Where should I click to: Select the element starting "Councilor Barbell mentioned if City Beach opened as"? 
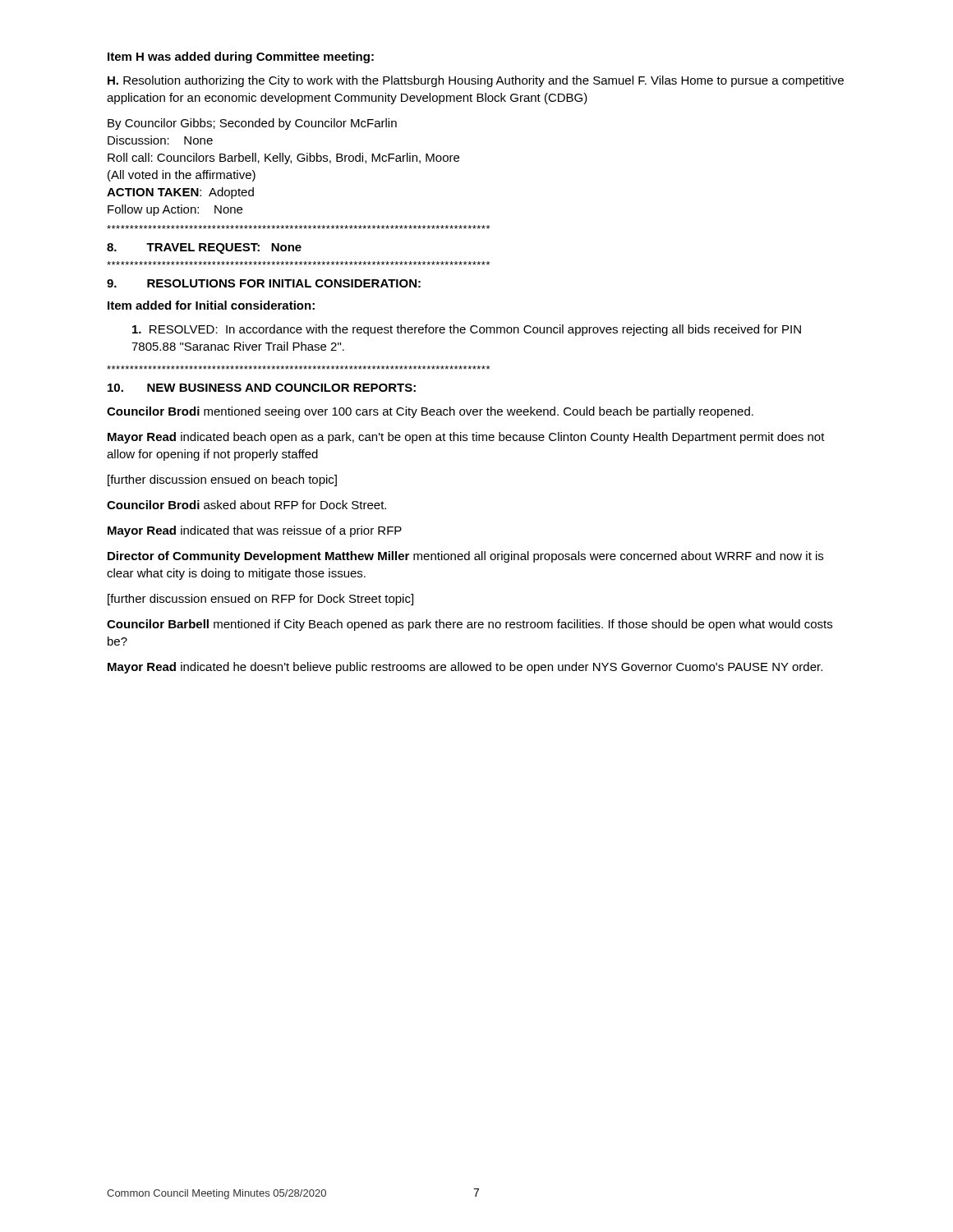[x=470, y=632]
